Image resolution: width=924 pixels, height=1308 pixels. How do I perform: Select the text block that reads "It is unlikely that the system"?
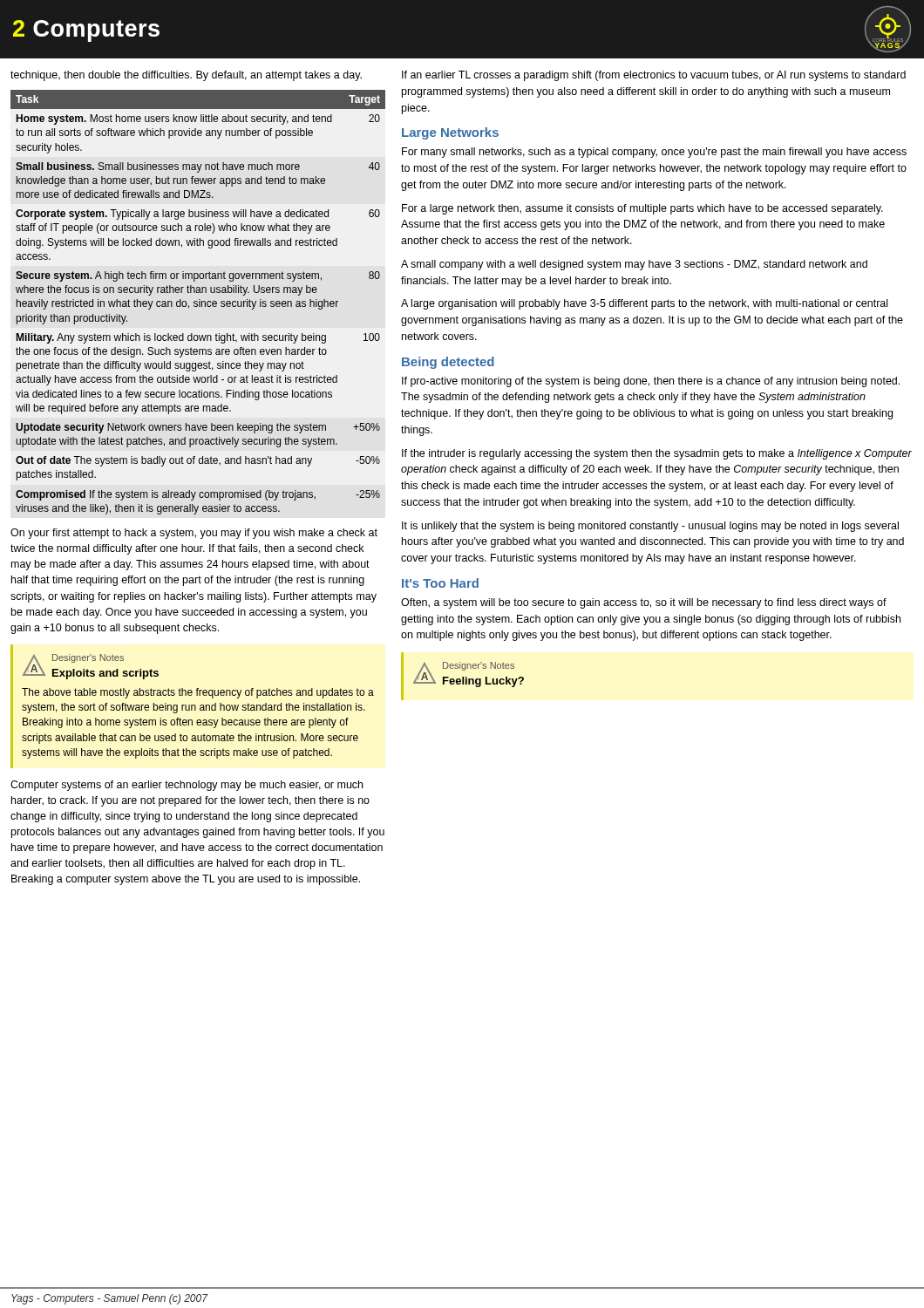(x=653, y=542)
